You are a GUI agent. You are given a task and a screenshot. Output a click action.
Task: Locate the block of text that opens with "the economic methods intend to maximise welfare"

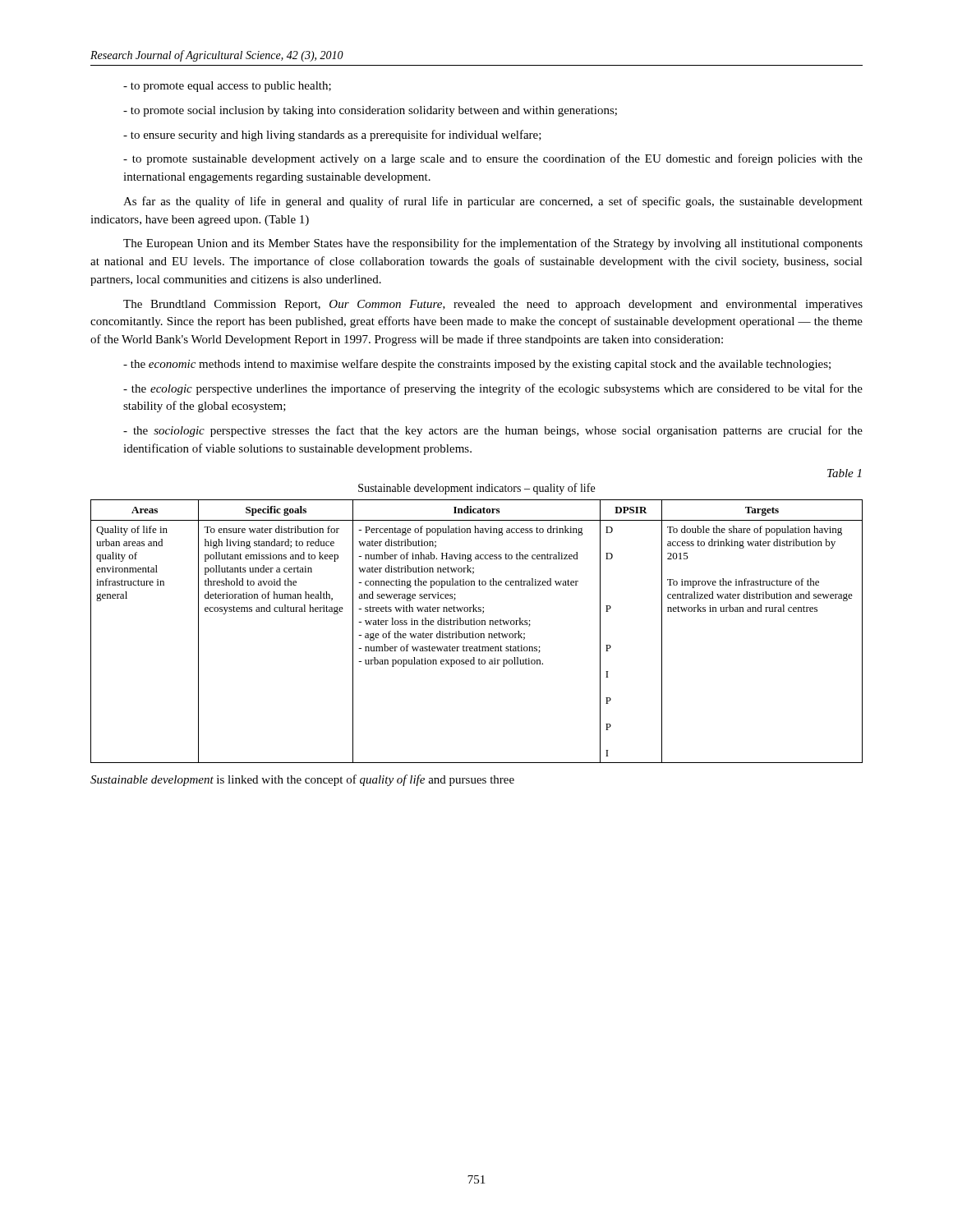pos(493,364)
